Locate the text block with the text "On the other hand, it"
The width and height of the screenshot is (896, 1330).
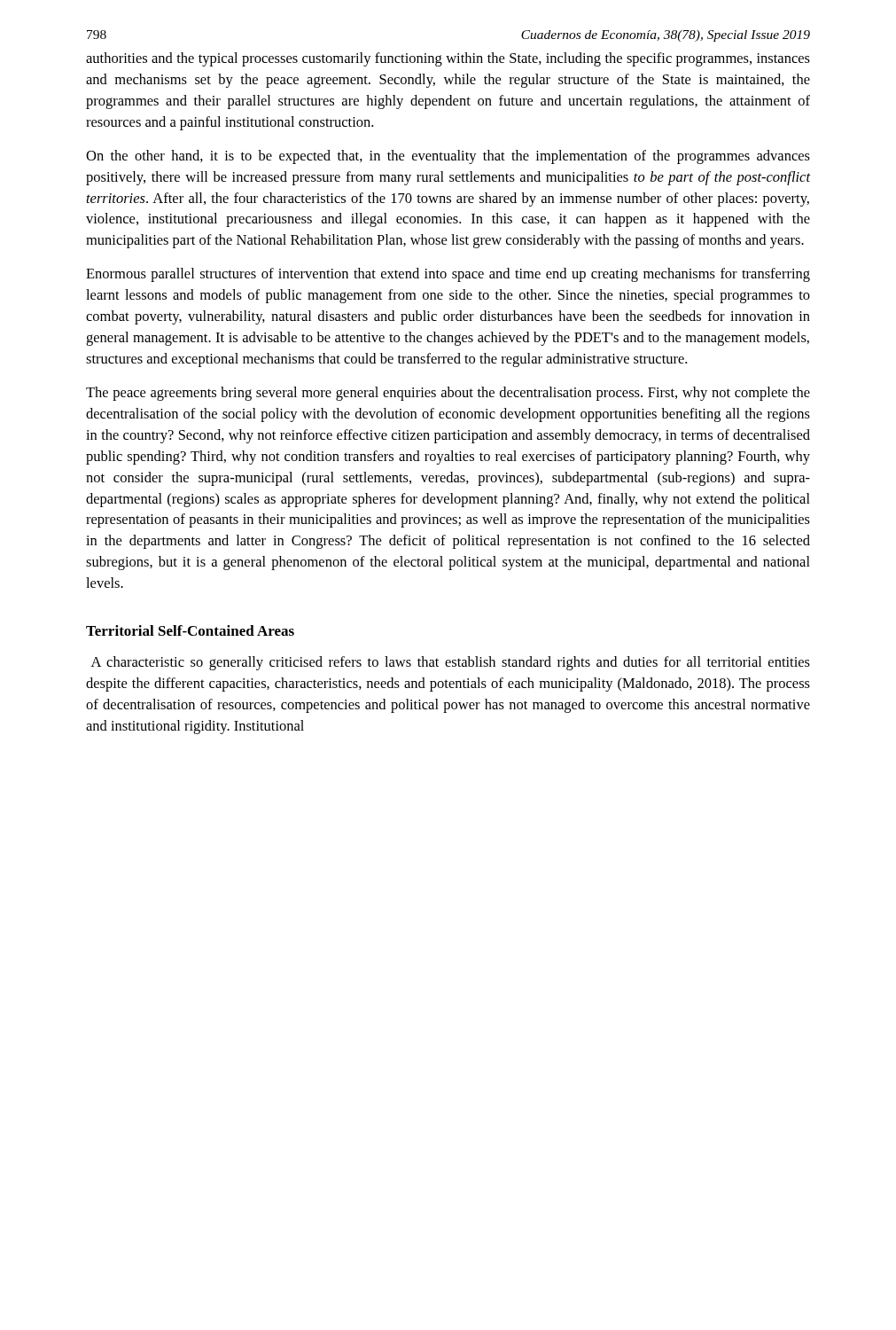[448, 198]
